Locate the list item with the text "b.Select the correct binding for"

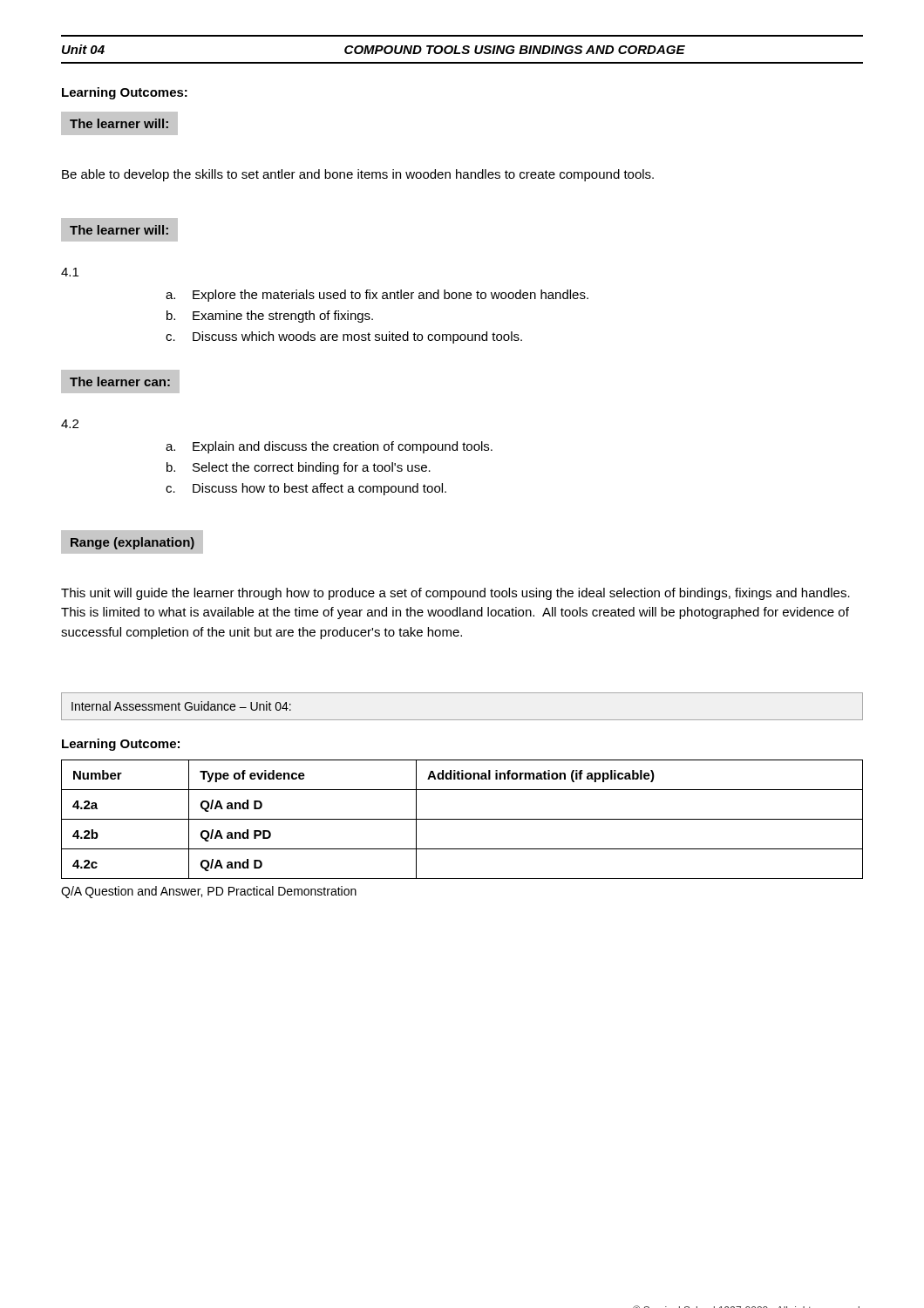coord(298,467)
